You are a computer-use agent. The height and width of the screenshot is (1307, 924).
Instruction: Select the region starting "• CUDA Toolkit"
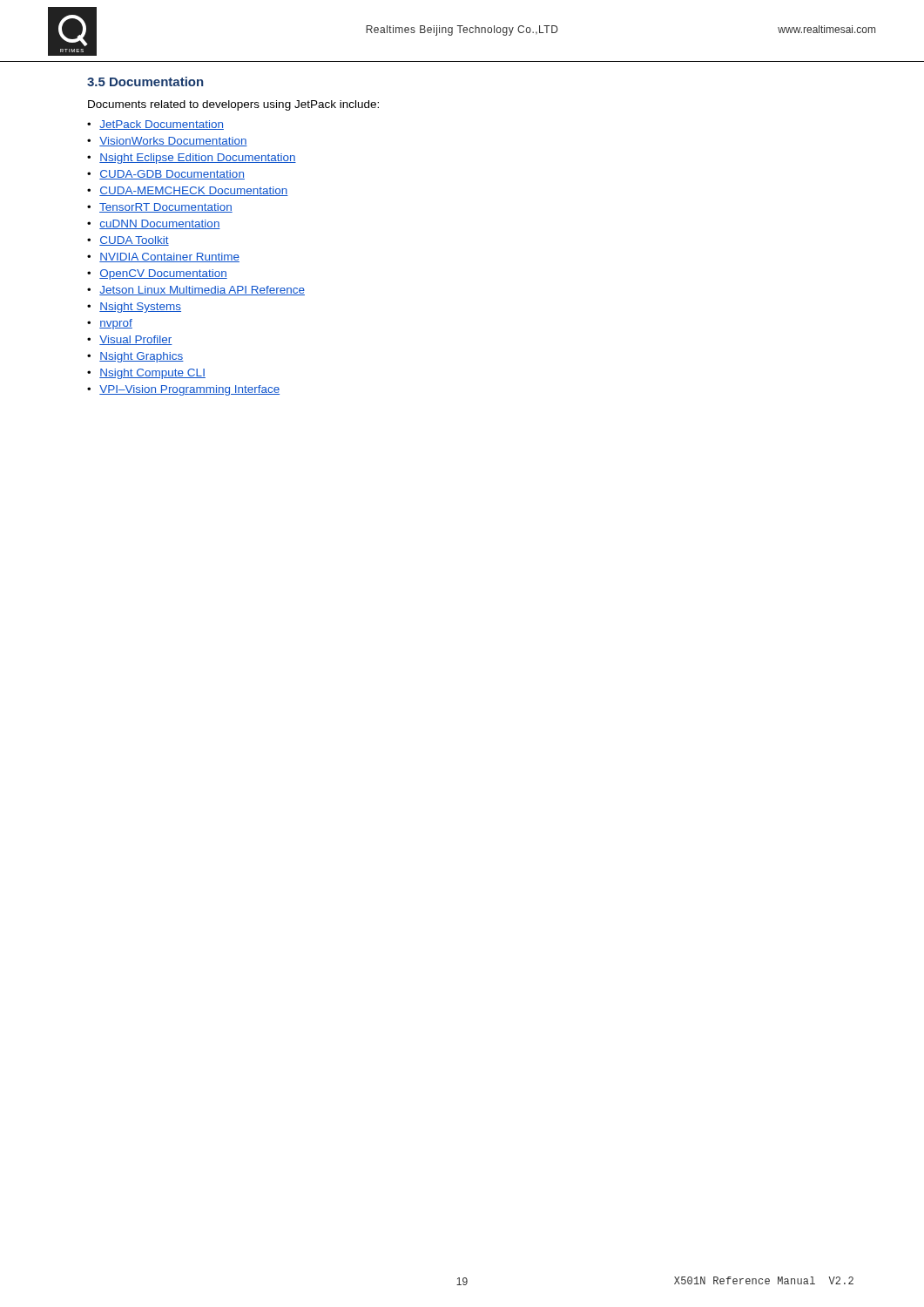tap(128, 240)
